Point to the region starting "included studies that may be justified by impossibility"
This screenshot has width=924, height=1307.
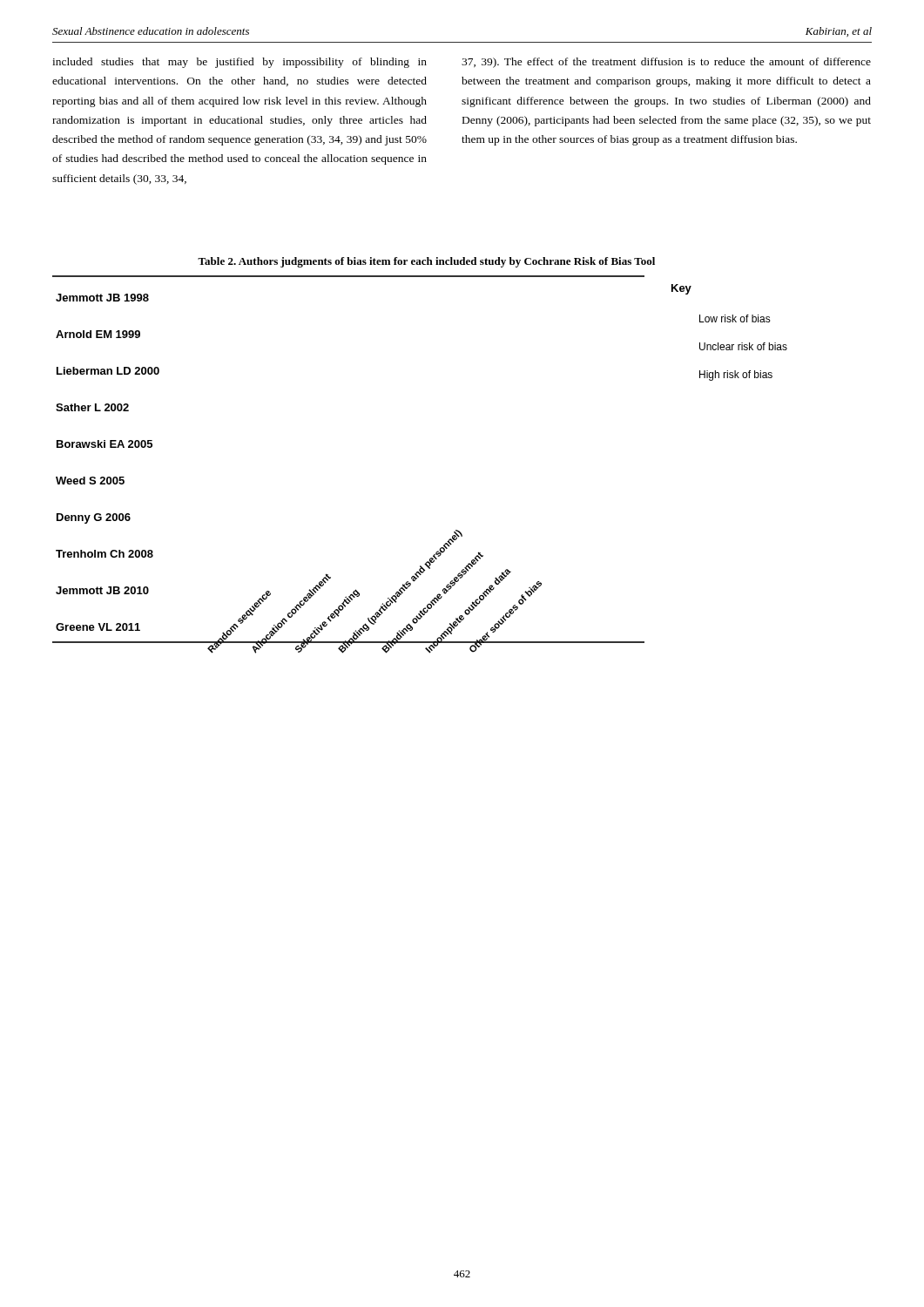240,120
